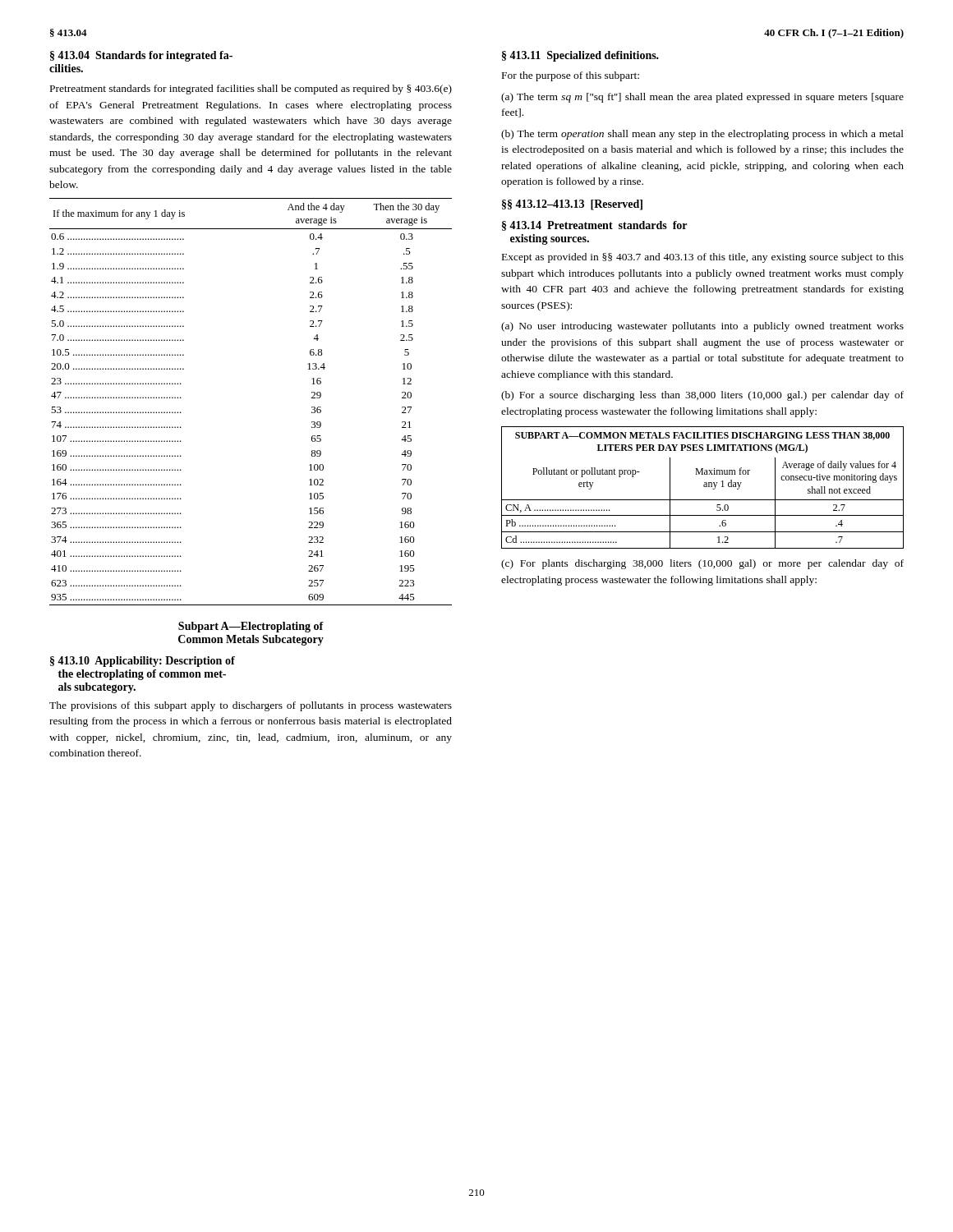Navigate to the element starting "(a) No user introducing wastewater pollutants into a"

click(x=702, y=350)
